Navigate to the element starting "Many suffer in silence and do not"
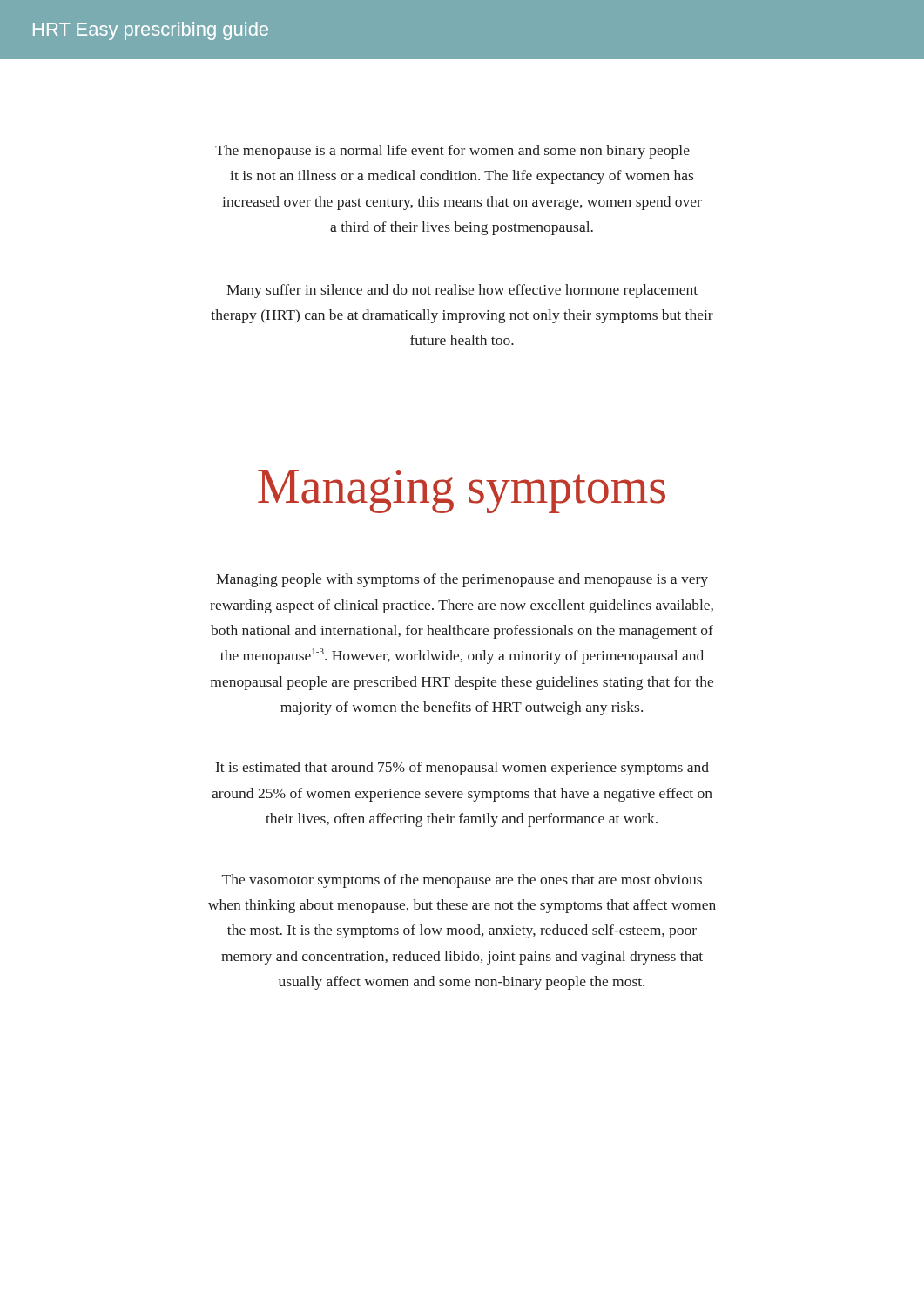Image resolution: width=924 pixels, height=1307 pixels. click(x=462, y=315)
